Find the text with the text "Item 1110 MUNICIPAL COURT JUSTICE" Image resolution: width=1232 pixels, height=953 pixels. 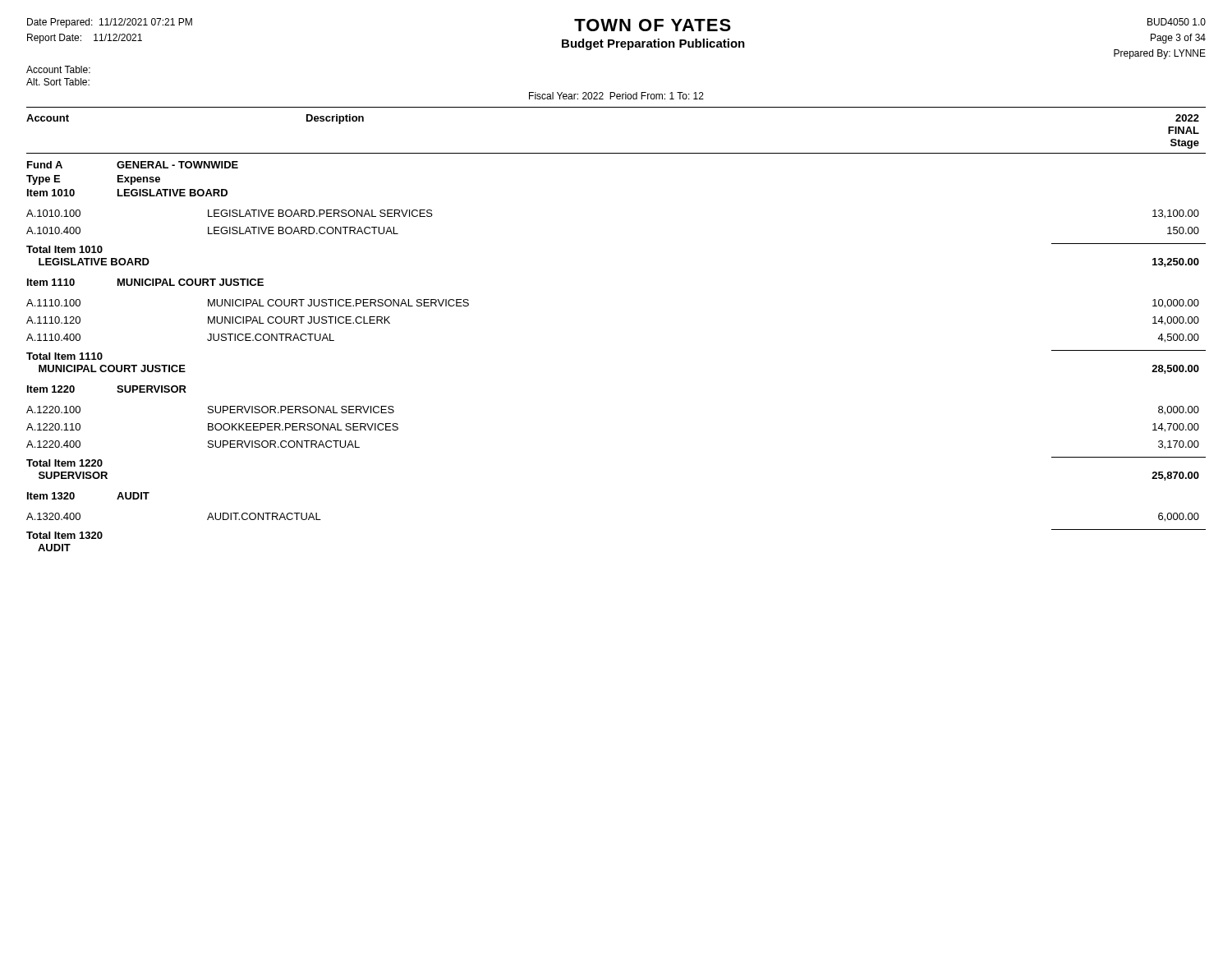[145, 282]
